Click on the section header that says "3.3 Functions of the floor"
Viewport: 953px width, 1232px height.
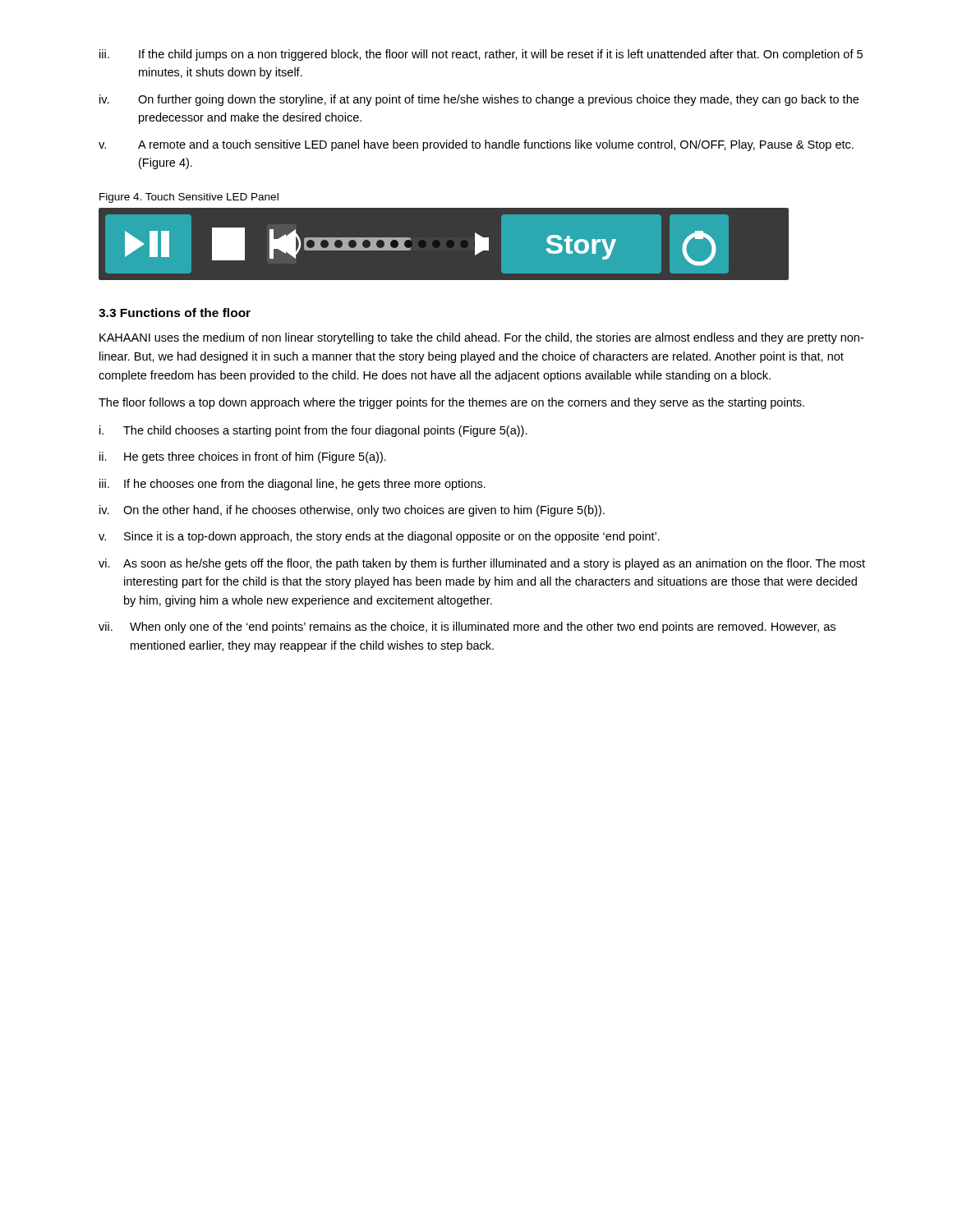(x=175, y=312)
